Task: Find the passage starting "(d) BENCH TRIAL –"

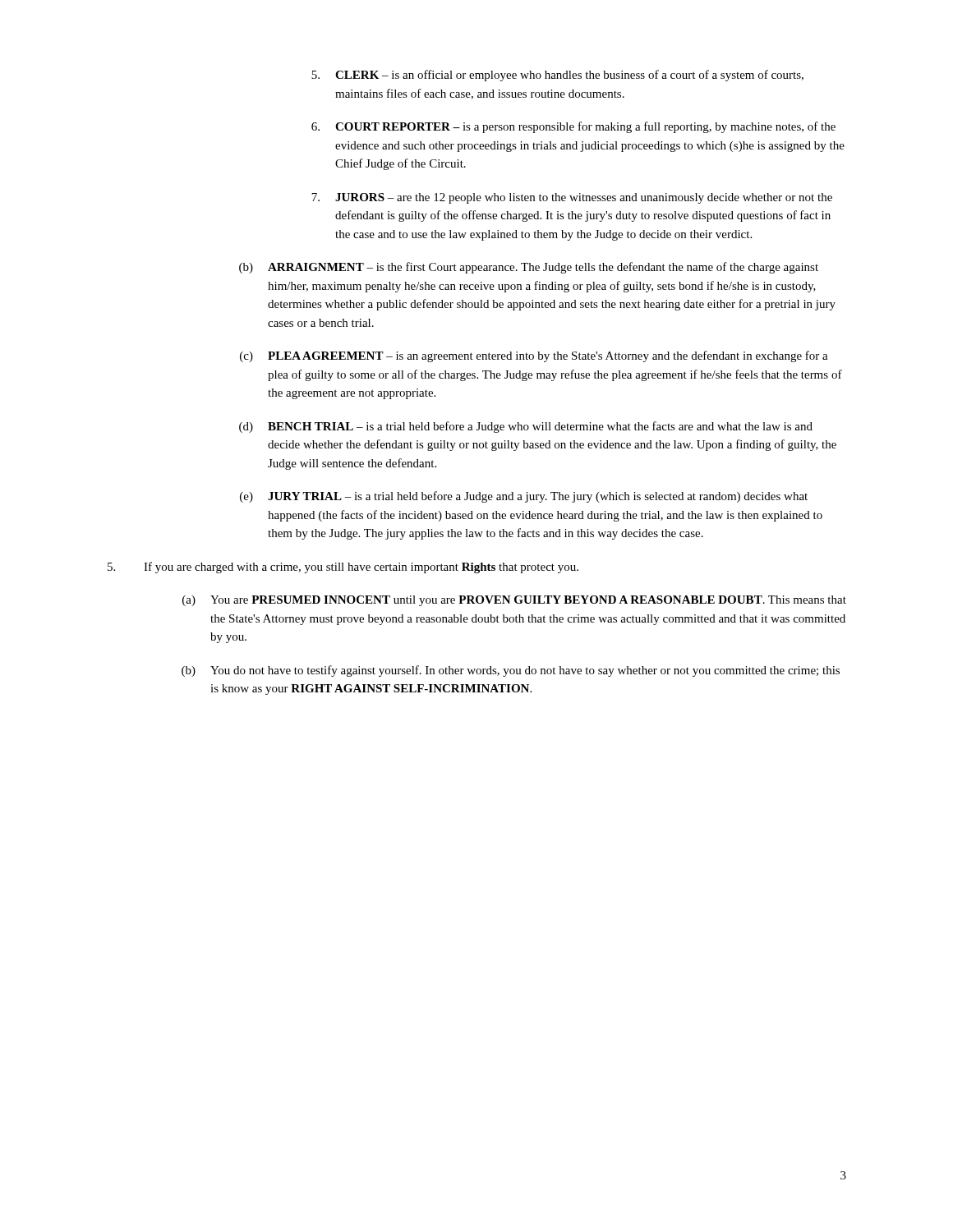Action: point(530,445)
